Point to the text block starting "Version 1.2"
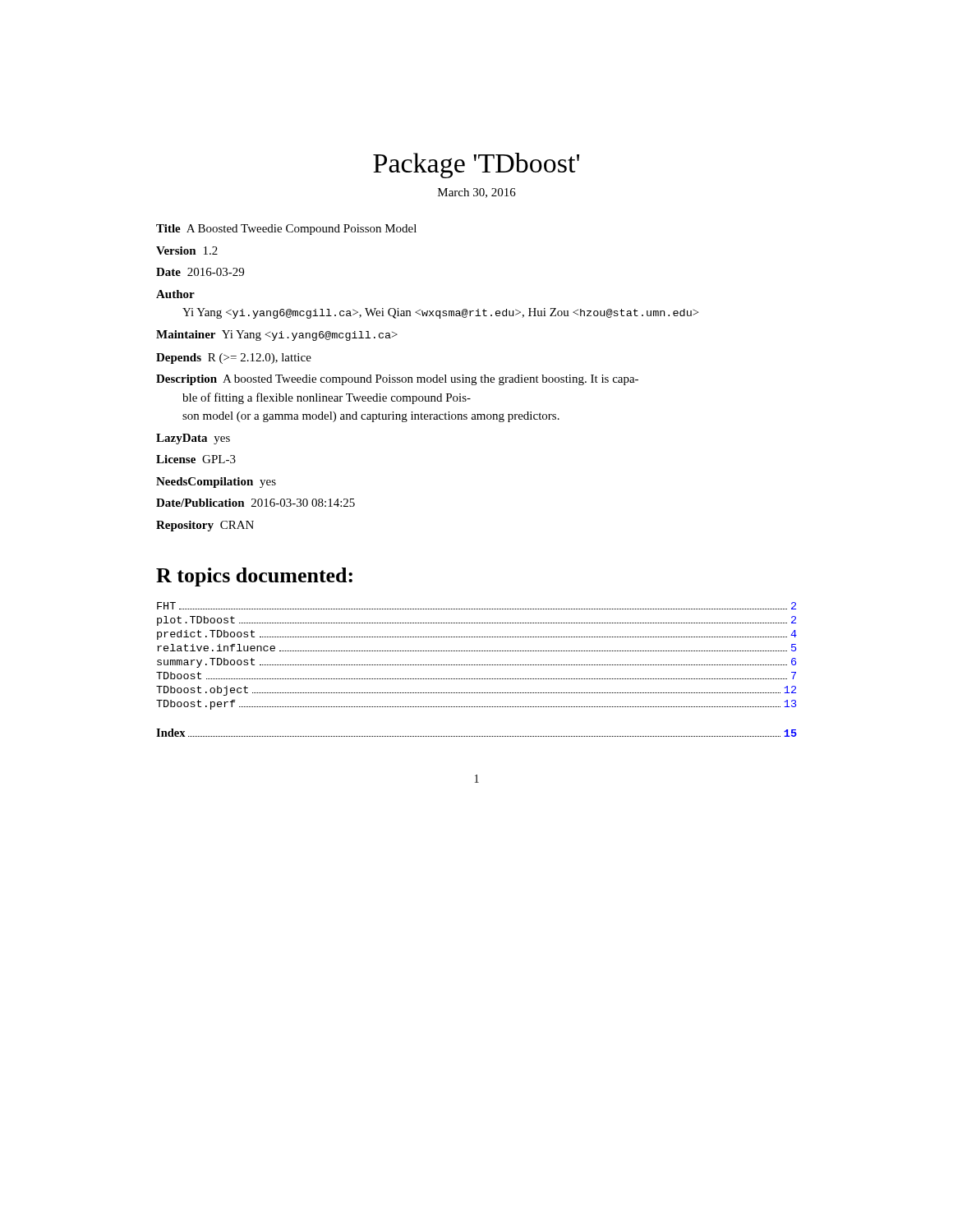Viewport: 953px width, 1232px height. [x=187, y=250]
